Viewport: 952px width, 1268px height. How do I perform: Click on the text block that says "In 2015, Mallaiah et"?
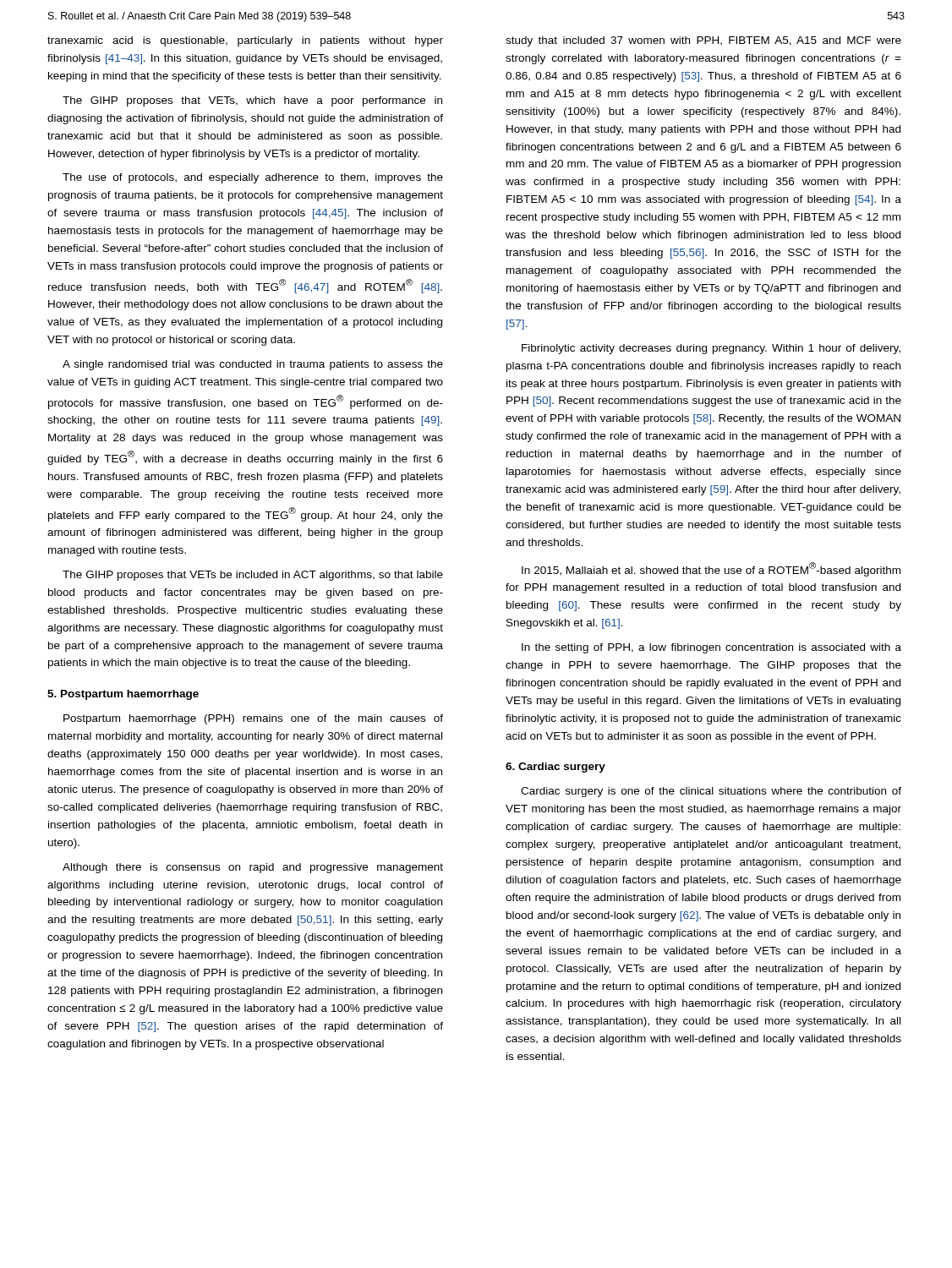click(x=703, y=595)
